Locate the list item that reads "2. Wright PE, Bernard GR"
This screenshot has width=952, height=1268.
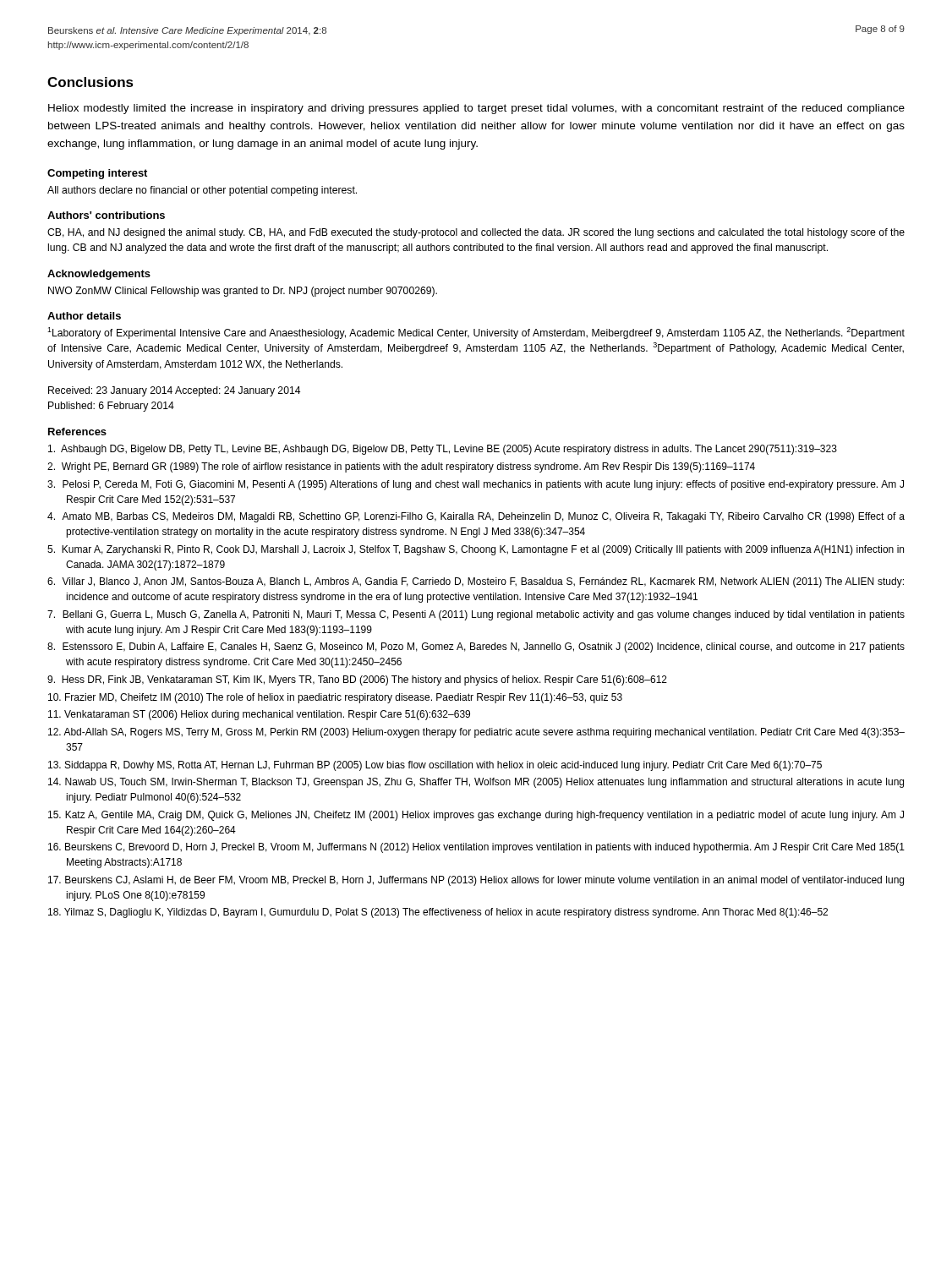(476, 468)
